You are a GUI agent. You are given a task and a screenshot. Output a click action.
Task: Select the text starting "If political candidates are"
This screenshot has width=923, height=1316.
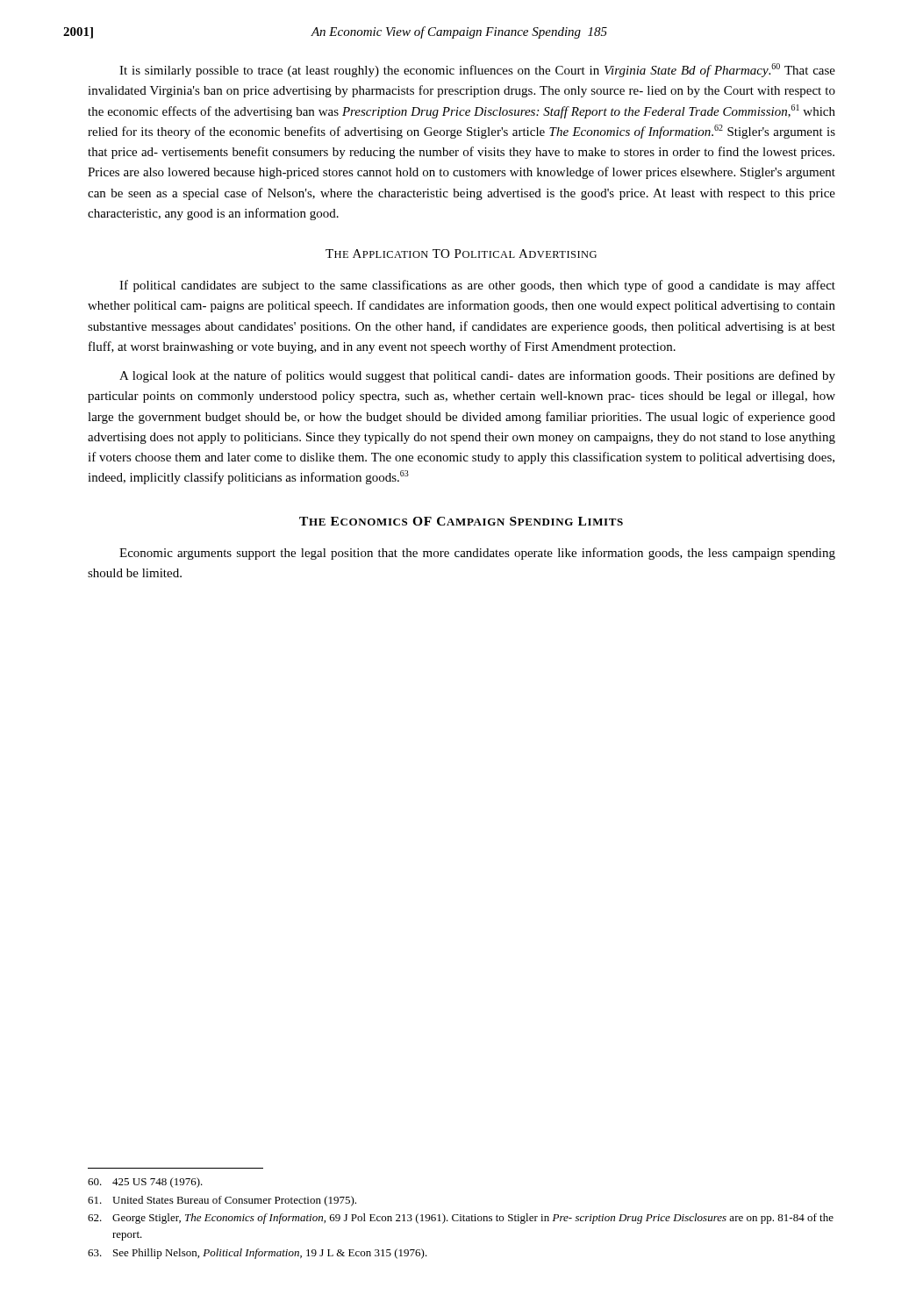(x=462, y=316)
